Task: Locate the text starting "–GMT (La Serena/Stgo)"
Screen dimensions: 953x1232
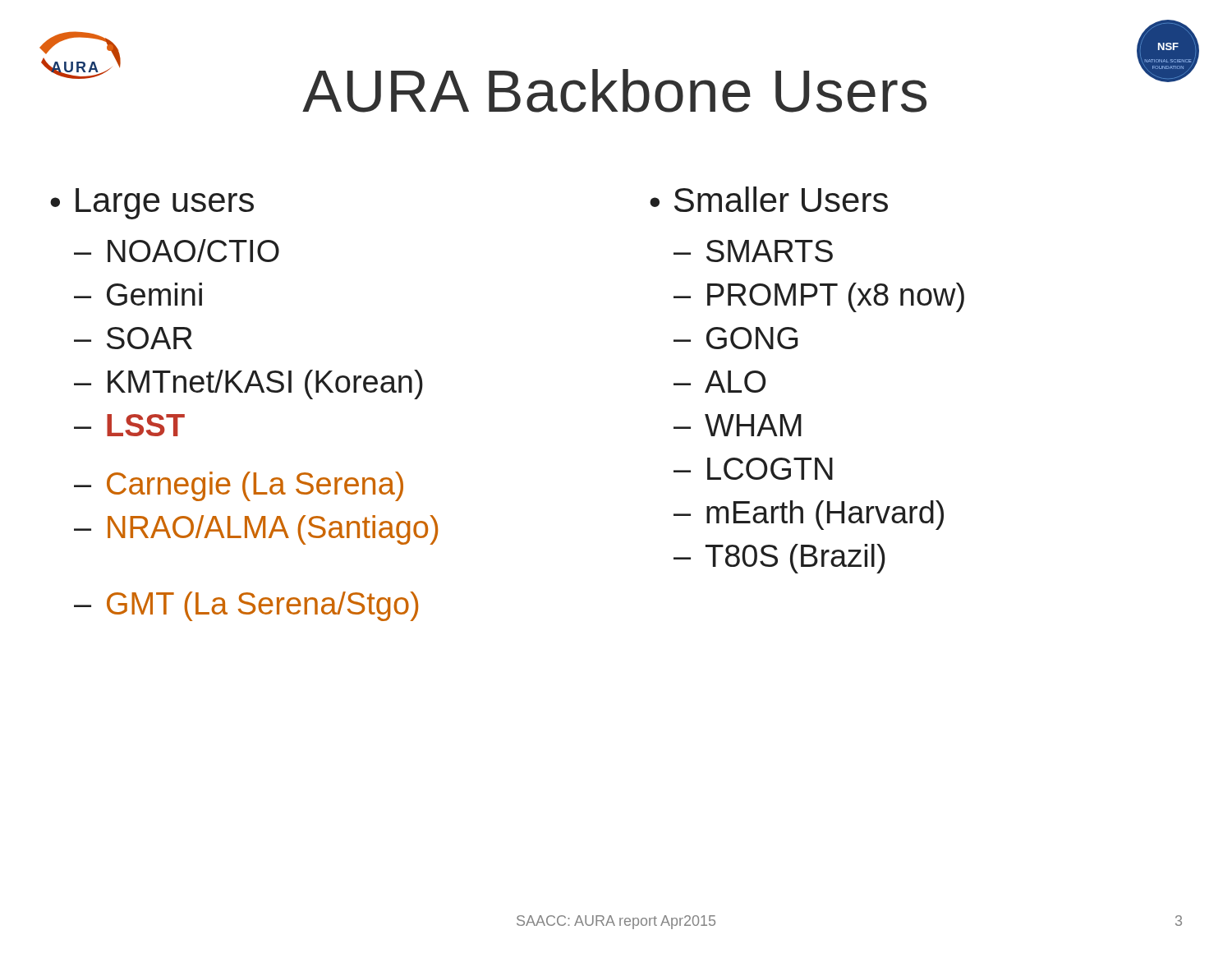Action: pos(247,604)
